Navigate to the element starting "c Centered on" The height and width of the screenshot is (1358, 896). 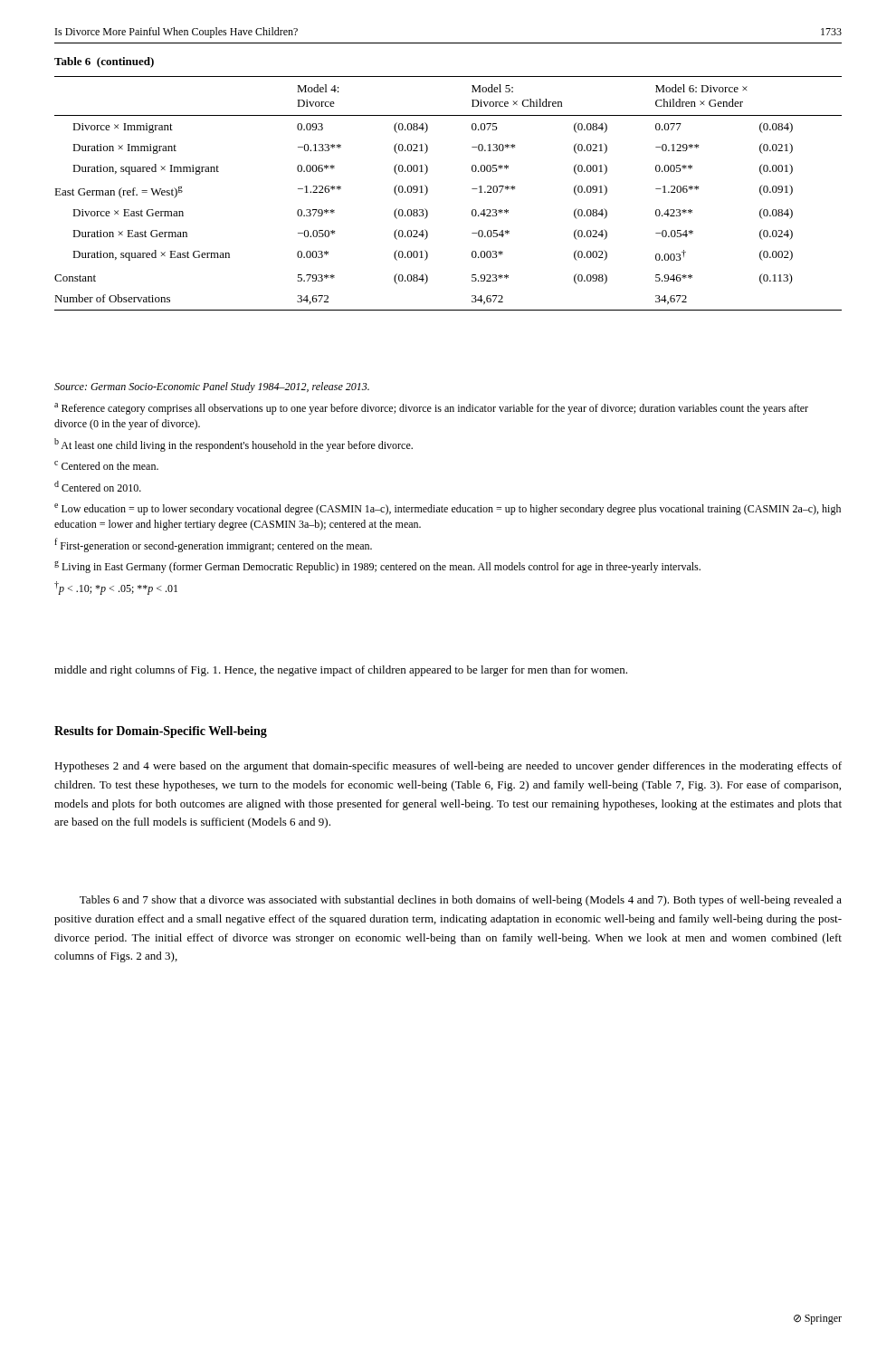(x=107, y=465)
